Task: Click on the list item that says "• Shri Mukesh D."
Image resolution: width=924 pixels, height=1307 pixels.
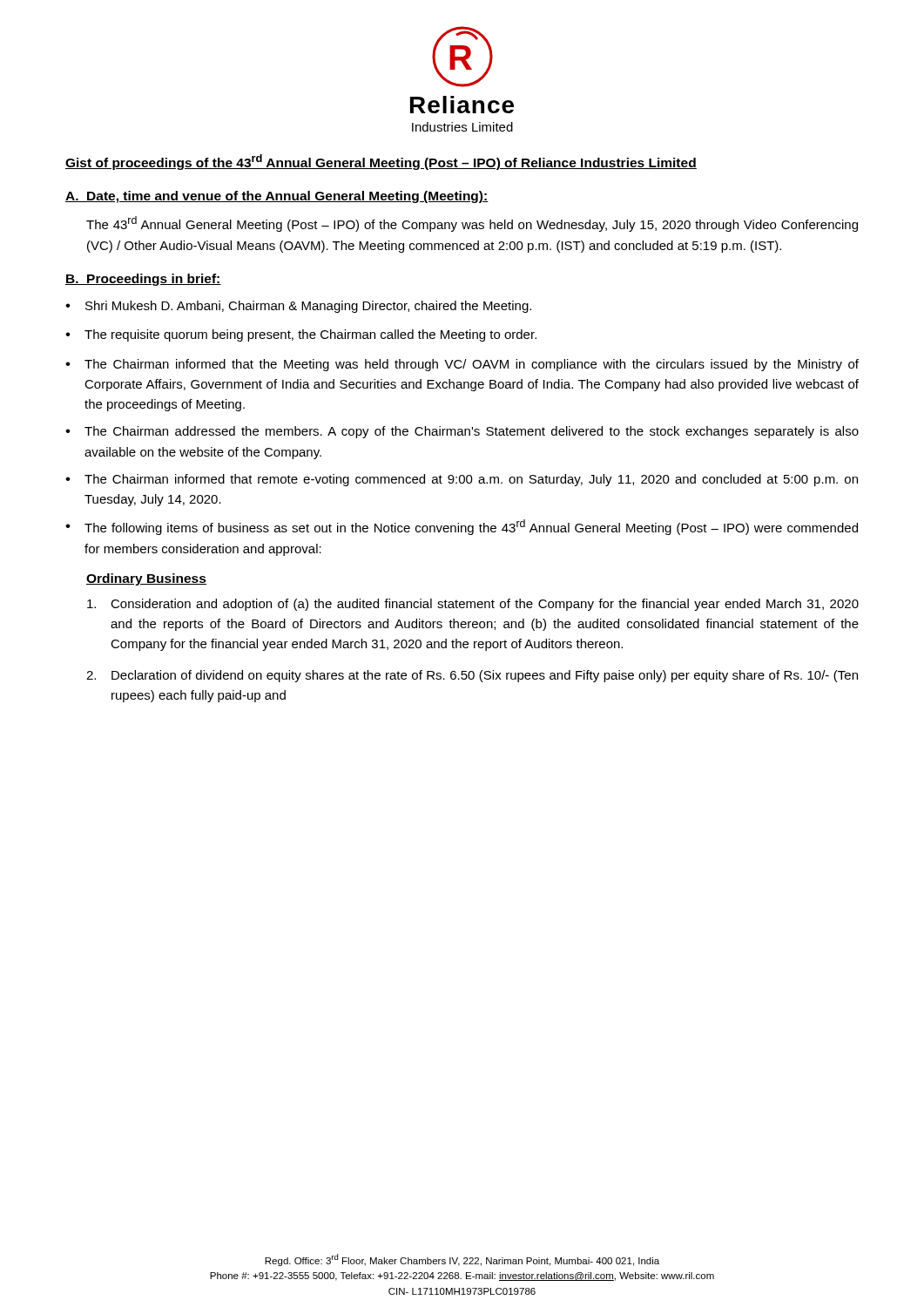Action: pyautogui.click(x=462, y=306)
